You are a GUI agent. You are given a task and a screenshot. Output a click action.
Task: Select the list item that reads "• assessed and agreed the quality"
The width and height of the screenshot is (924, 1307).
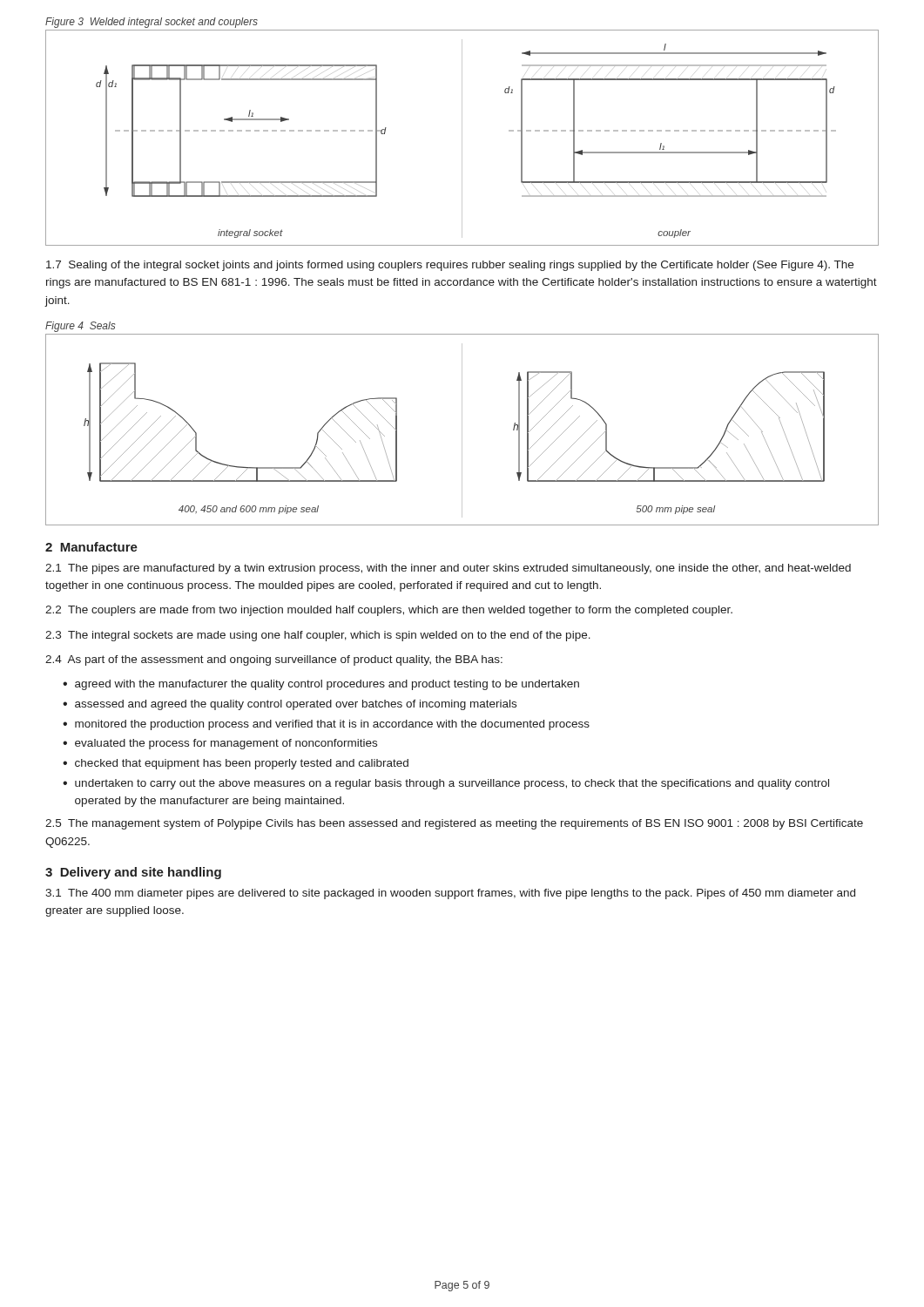290,704
